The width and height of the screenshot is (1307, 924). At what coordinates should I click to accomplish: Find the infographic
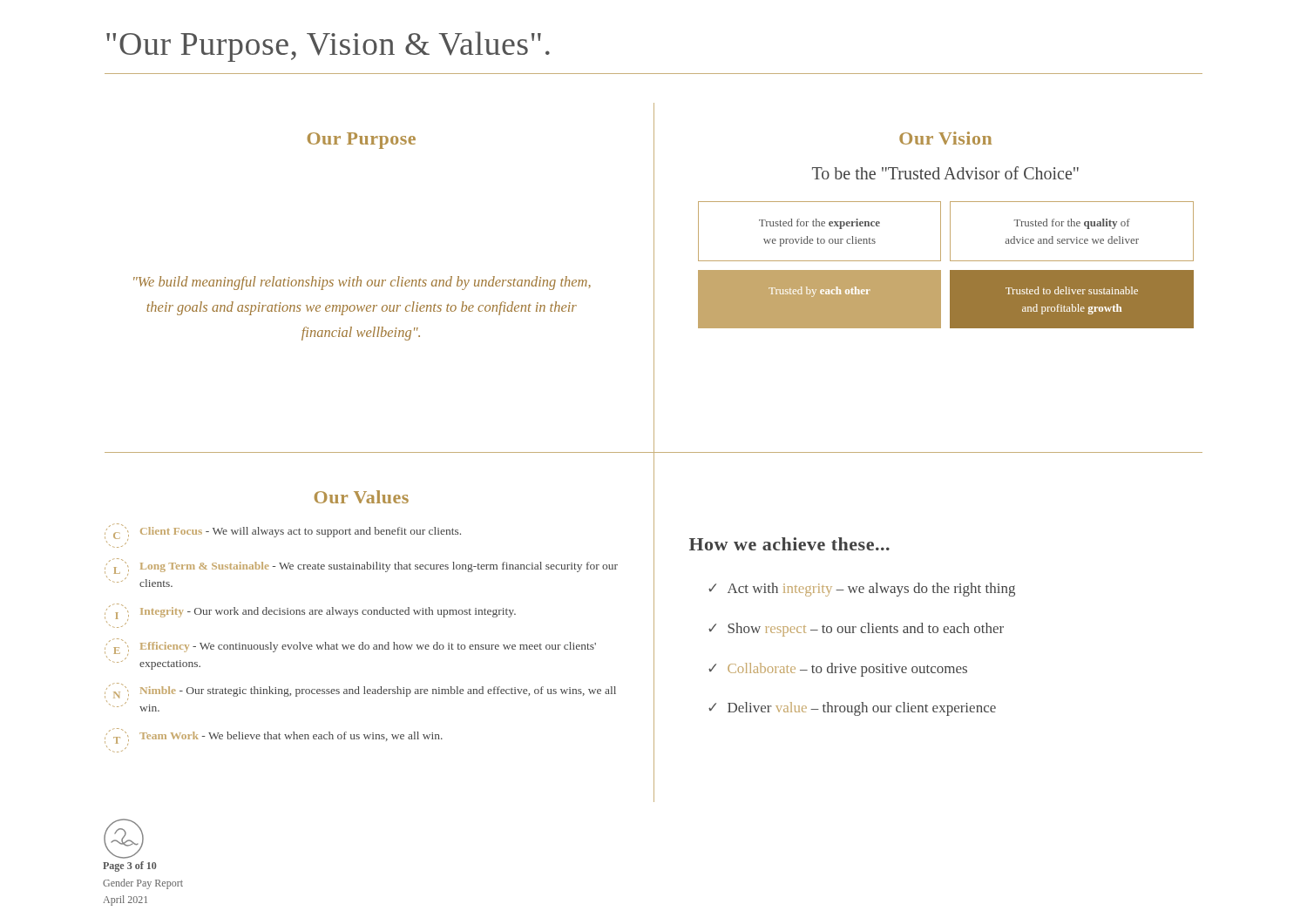point(946,265)
